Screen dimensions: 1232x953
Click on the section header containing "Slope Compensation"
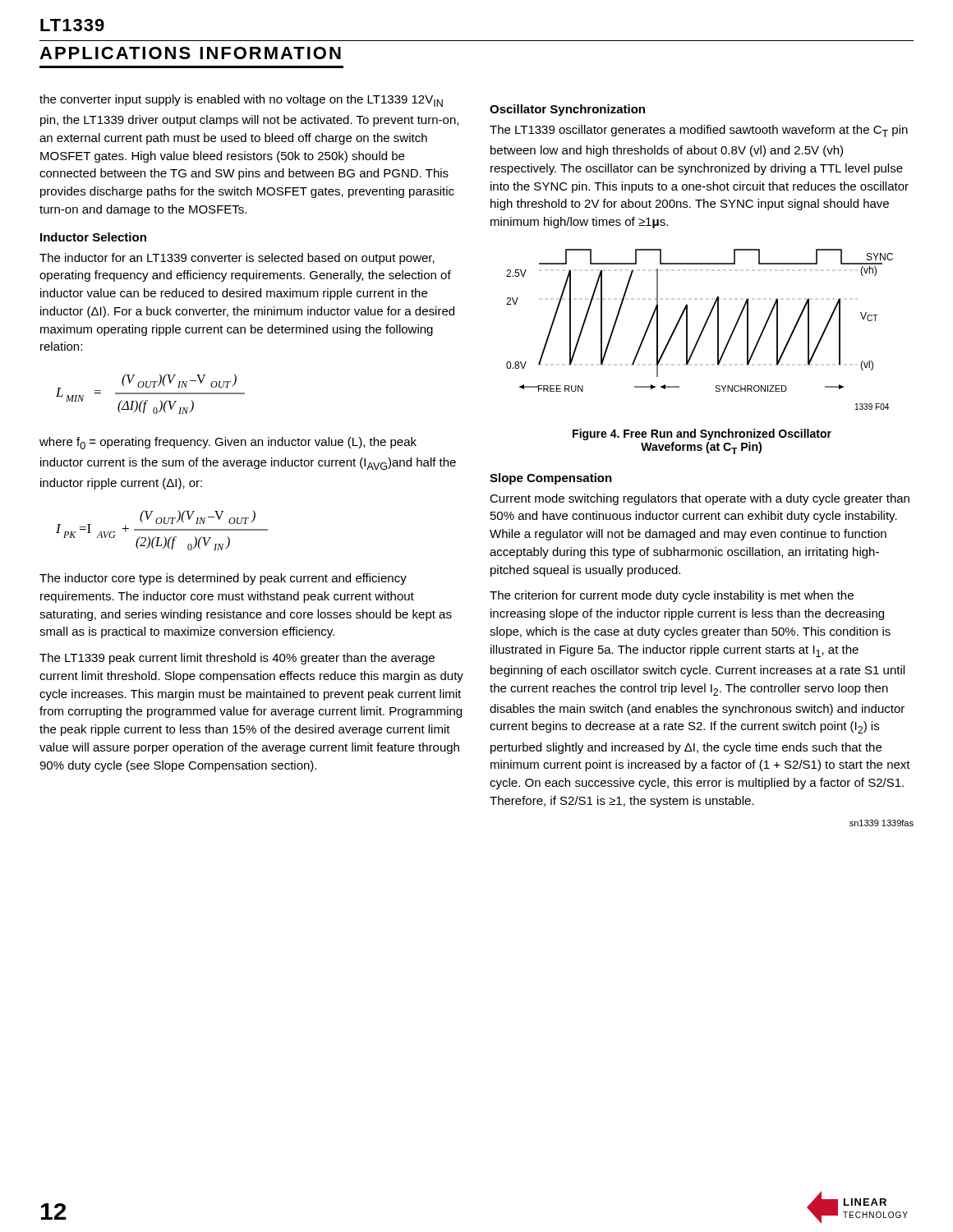551,477
